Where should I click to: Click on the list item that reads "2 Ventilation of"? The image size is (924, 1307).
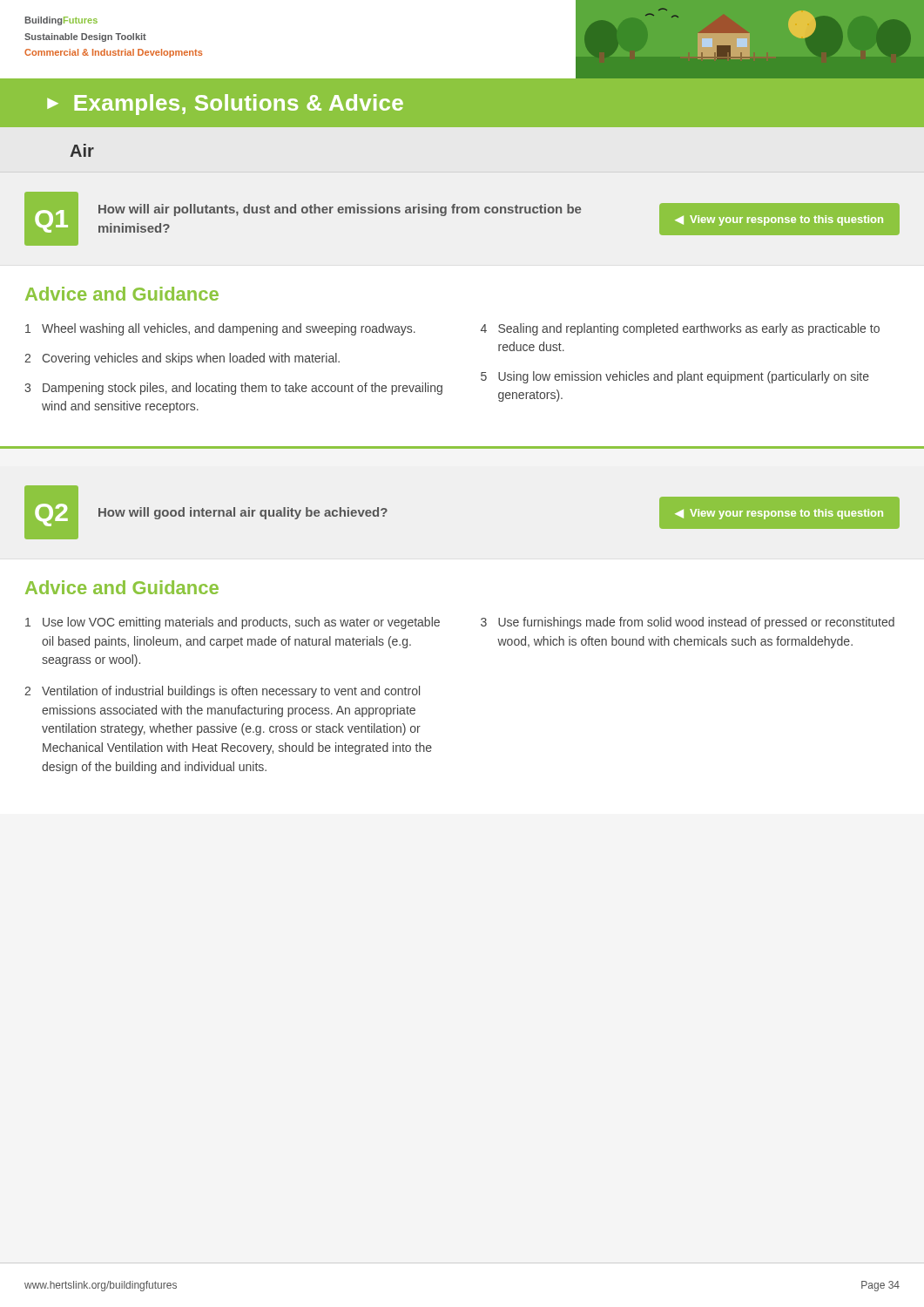[x=234, y=730]
